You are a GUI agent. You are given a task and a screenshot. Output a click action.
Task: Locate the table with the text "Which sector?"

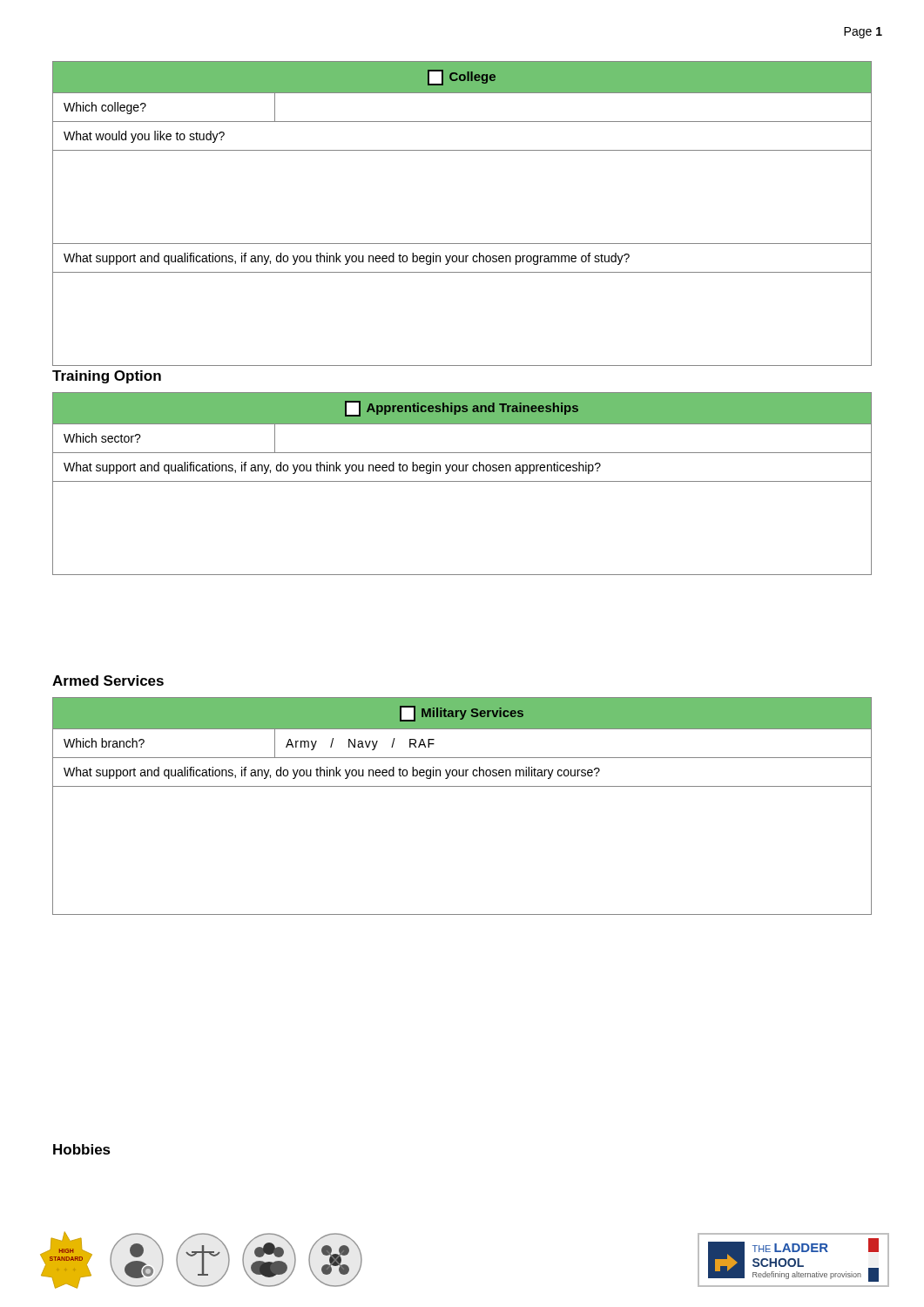[x=462, y=484]
